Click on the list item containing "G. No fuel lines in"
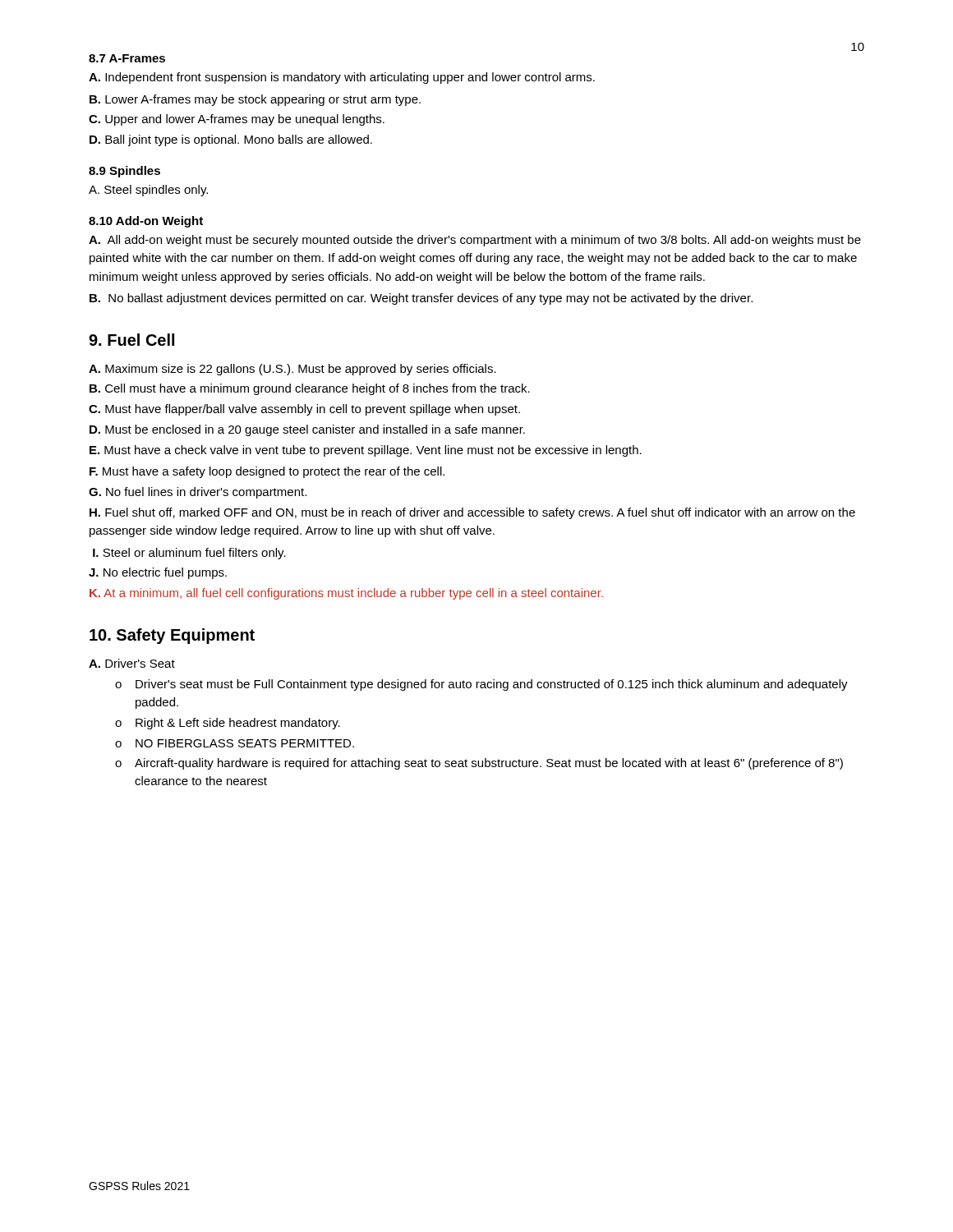953x1232 pixels. (198, 491)
